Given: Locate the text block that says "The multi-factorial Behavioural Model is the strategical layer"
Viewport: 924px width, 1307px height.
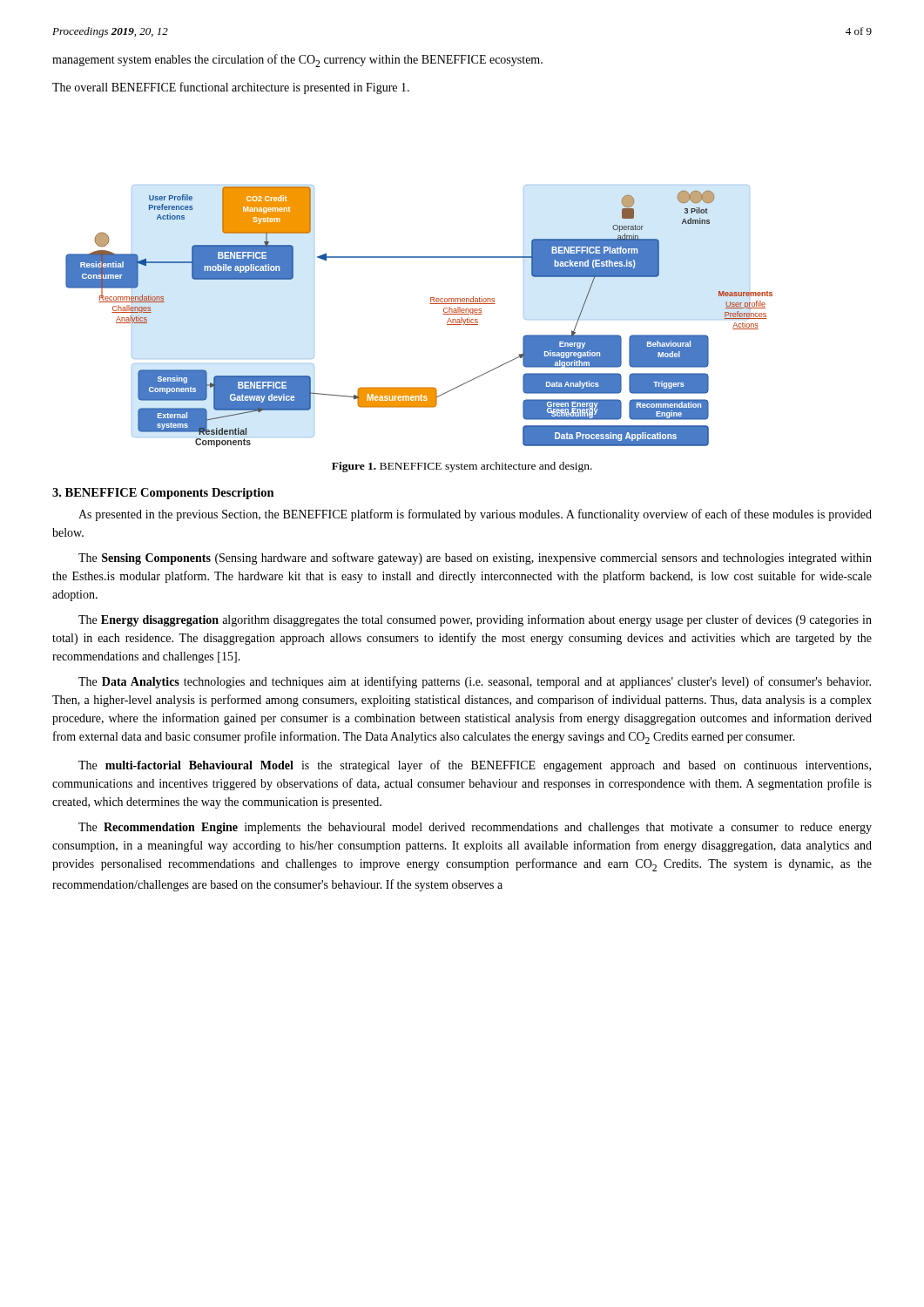Looking at the screenshot, I should pos(462,783).
